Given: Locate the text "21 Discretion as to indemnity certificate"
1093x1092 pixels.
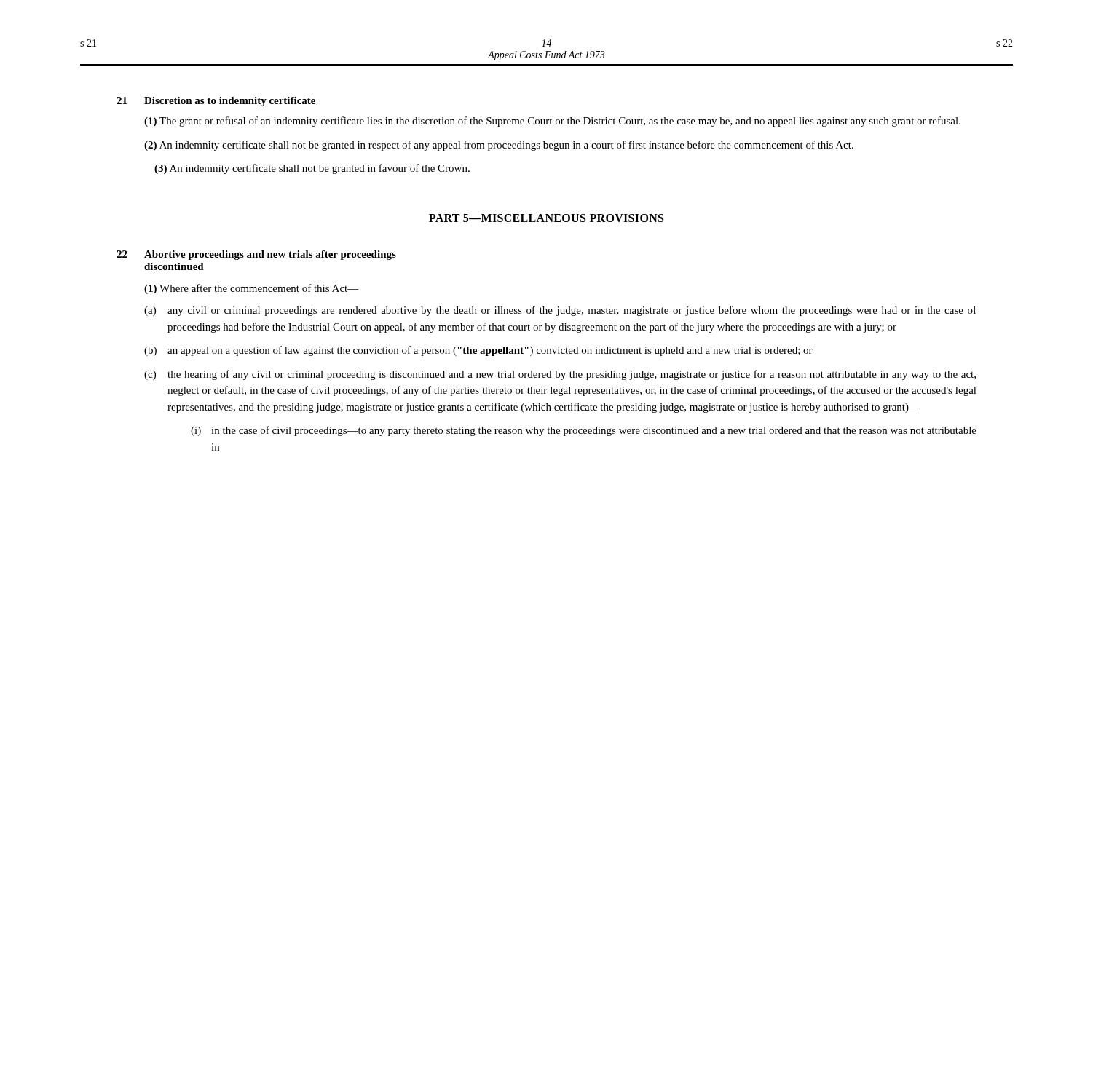Looking at the screenshot, I should point(216,101).
